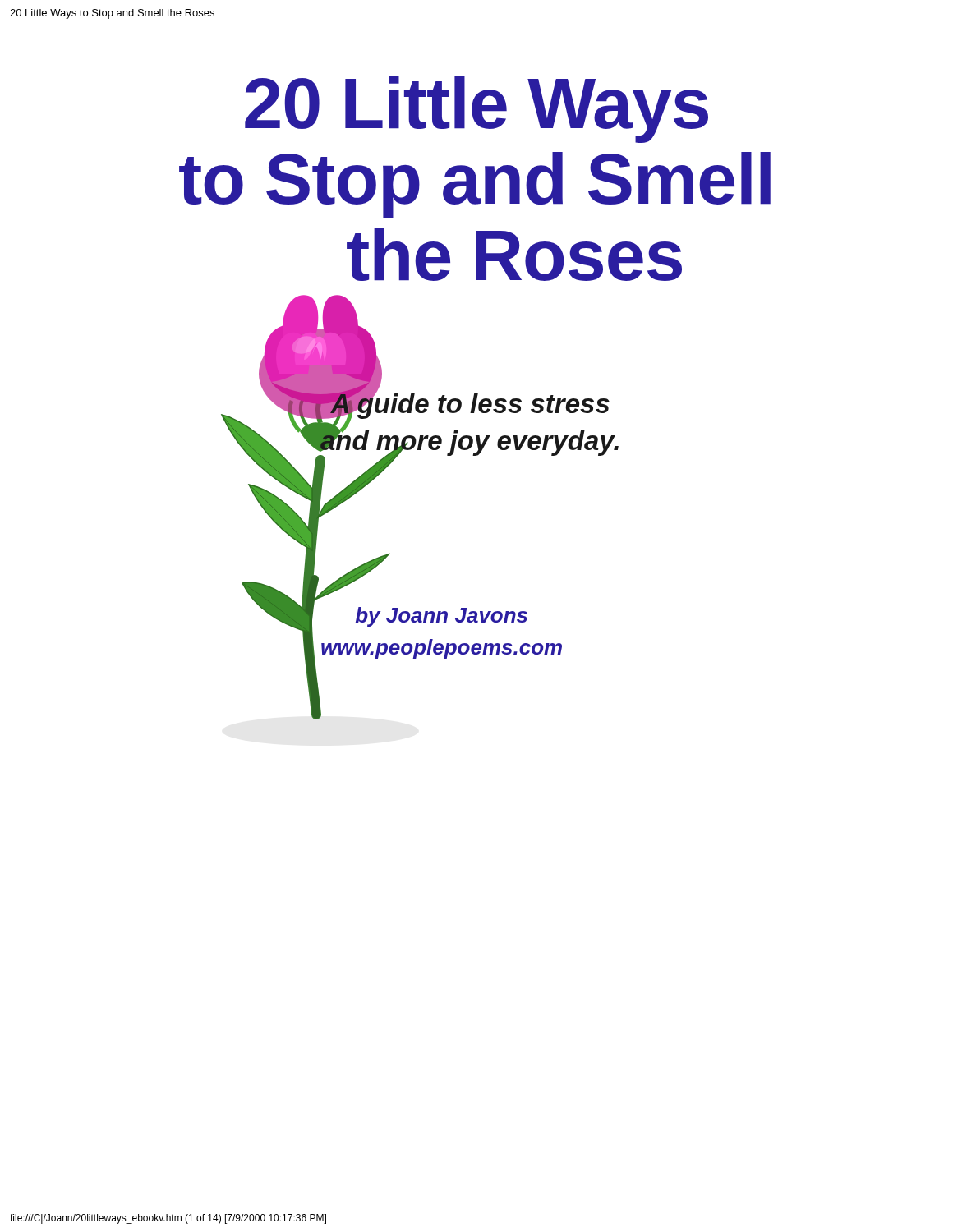Find the title
This screenshot has width=953, height=1232.
[x=476, y=180]
